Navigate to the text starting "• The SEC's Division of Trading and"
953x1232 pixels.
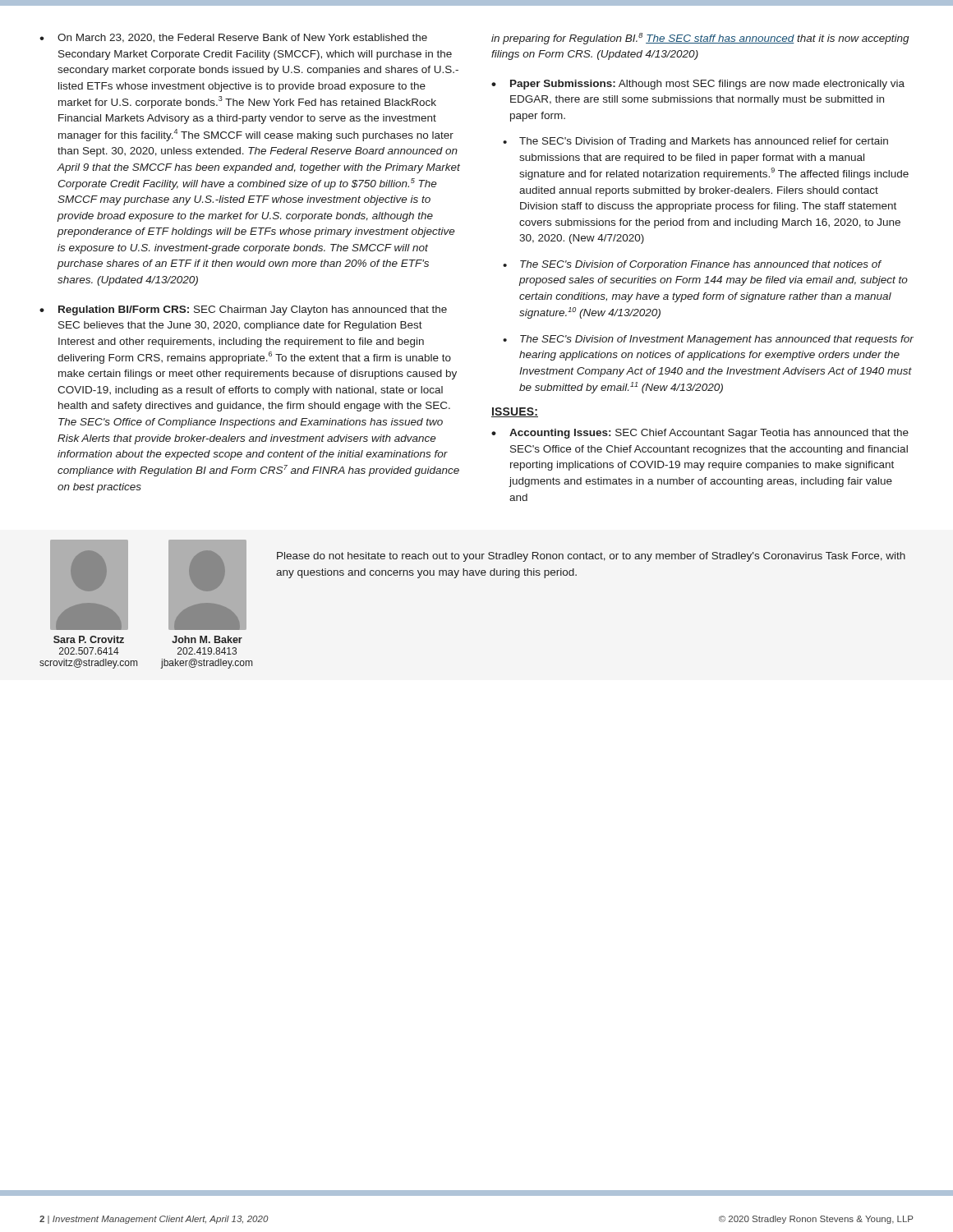coord(708,190)
